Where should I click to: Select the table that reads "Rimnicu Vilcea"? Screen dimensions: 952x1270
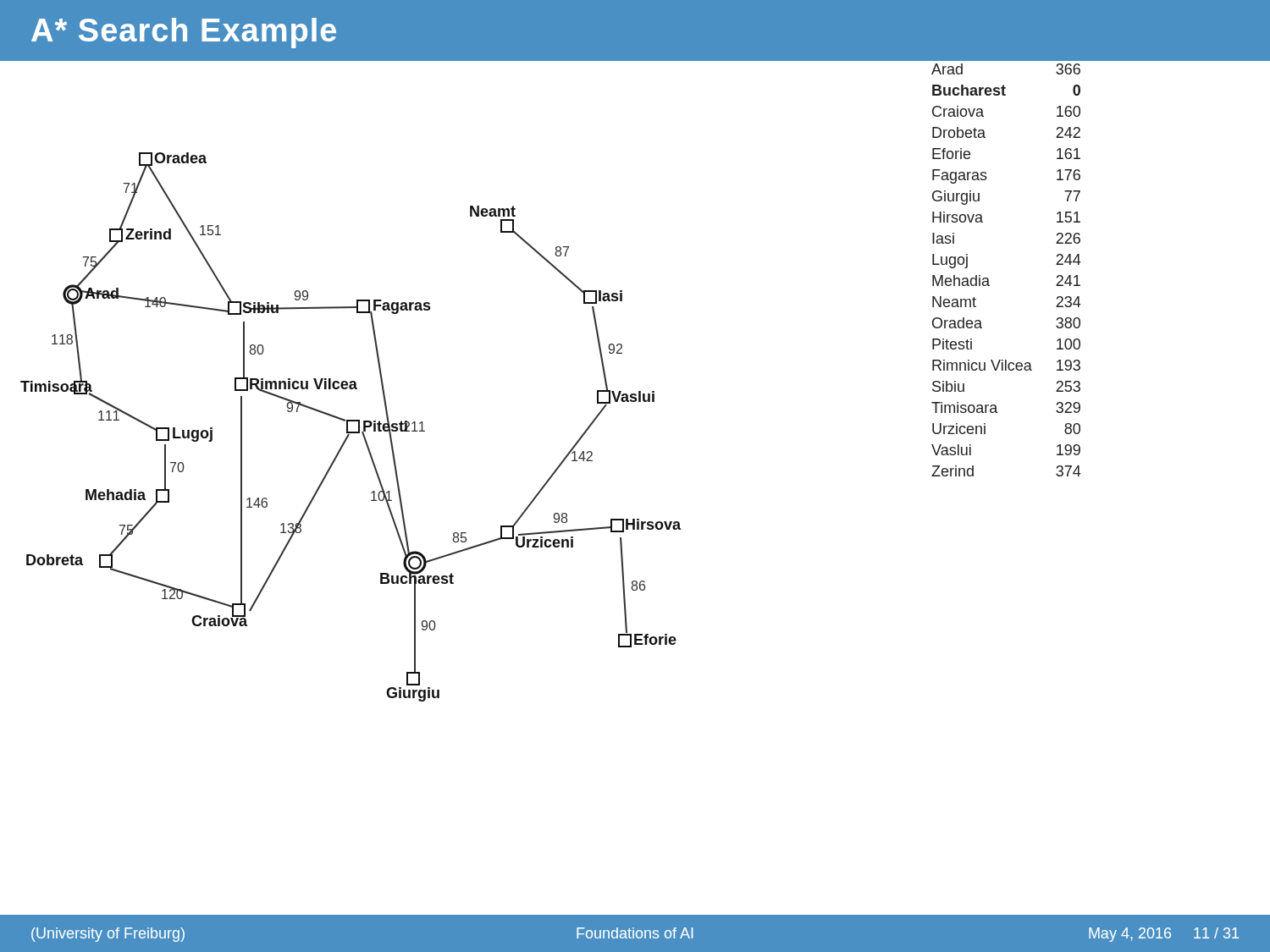tap(1050, 501)
